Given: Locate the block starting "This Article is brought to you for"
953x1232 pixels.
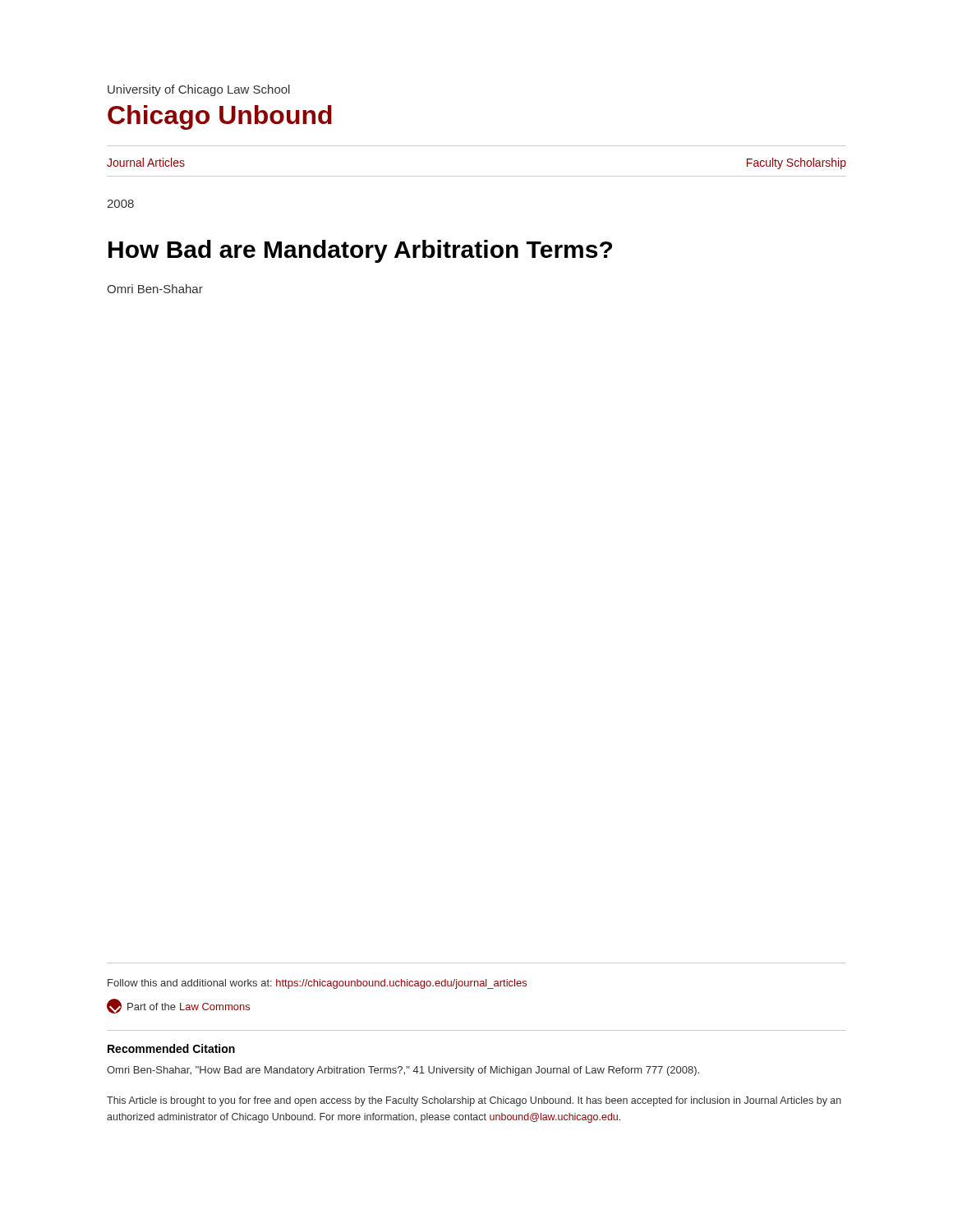Looking at the screenshot, I should click(x=474, y=1109).
